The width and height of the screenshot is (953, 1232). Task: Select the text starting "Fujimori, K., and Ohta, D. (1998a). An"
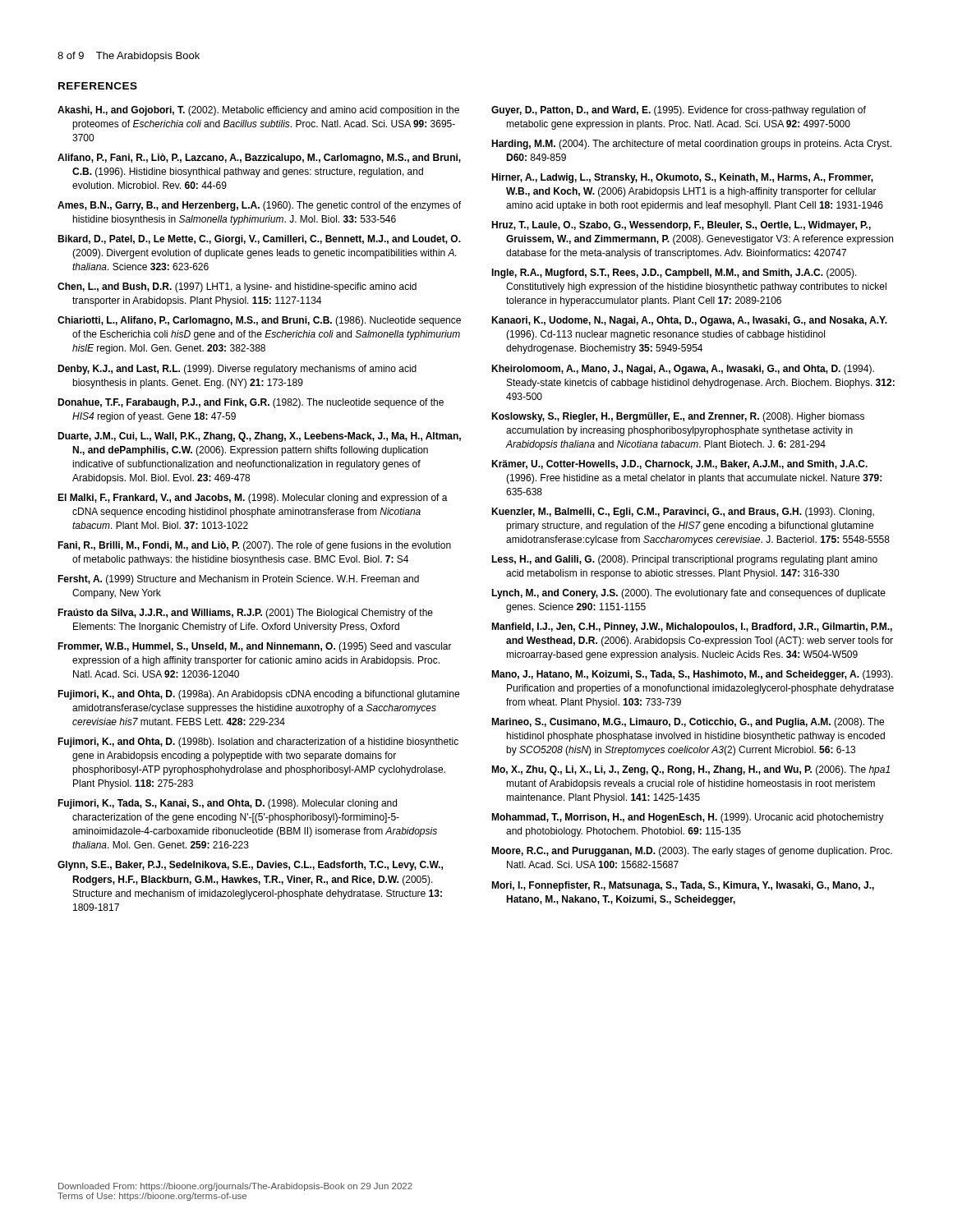(260, 709)
